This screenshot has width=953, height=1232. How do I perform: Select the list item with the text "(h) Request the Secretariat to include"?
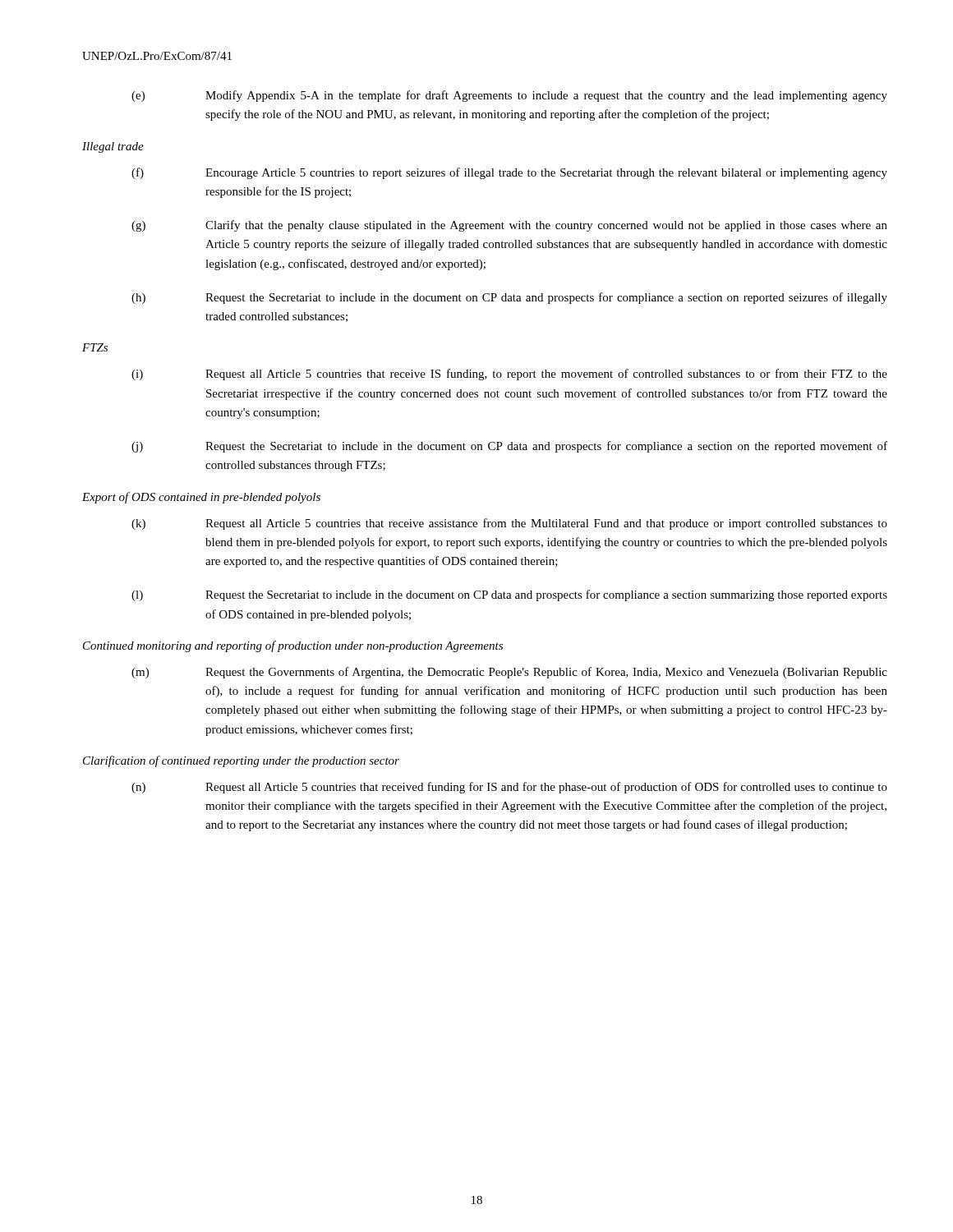(485, 307)
